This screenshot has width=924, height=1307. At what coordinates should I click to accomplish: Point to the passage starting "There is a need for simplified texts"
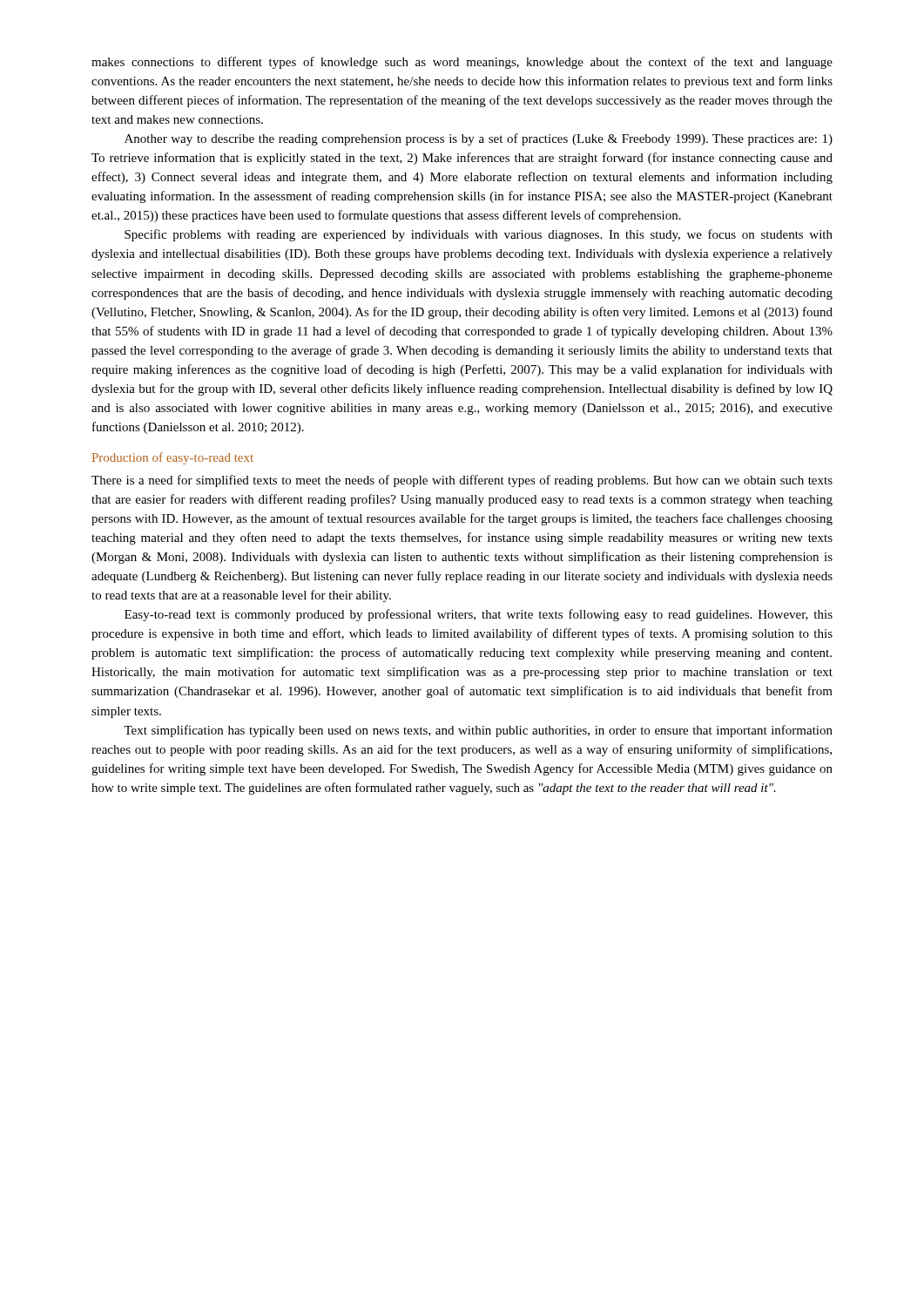[x=462, y=634]
